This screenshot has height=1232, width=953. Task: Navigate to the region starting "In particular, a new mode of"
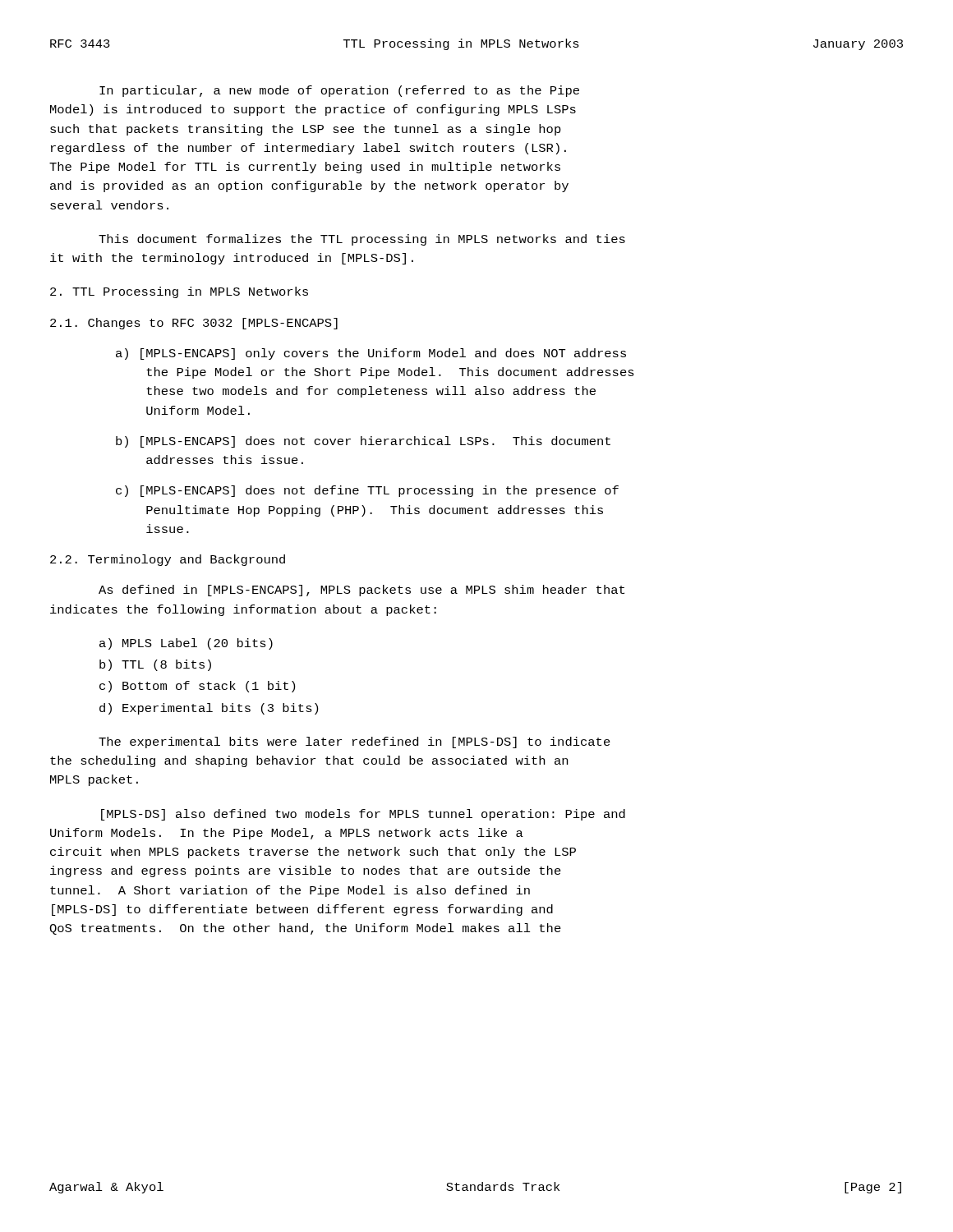tap(315, 148)
